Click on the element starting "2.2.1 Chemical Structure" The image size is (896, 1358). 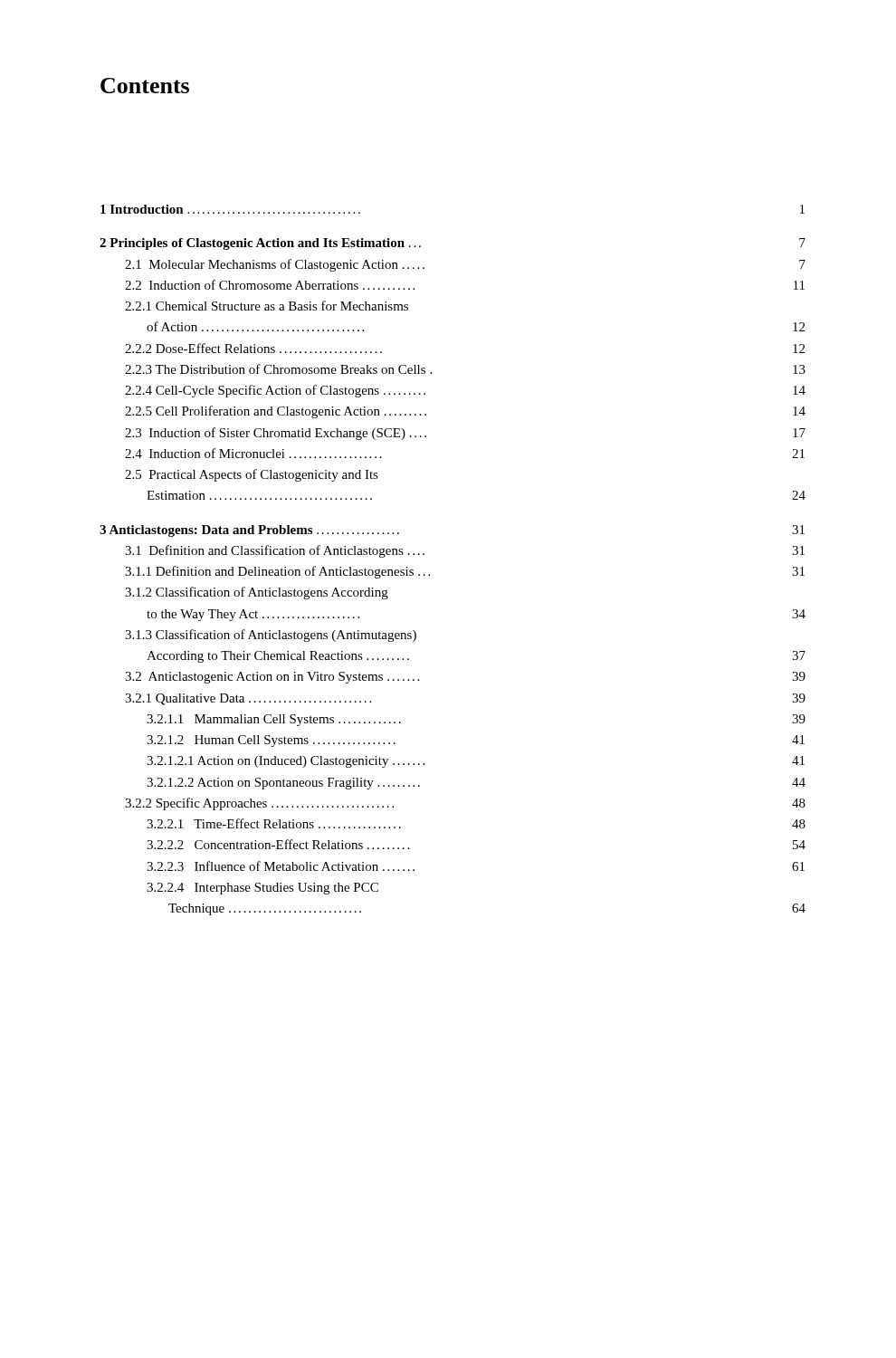click(x=267, y=306)
